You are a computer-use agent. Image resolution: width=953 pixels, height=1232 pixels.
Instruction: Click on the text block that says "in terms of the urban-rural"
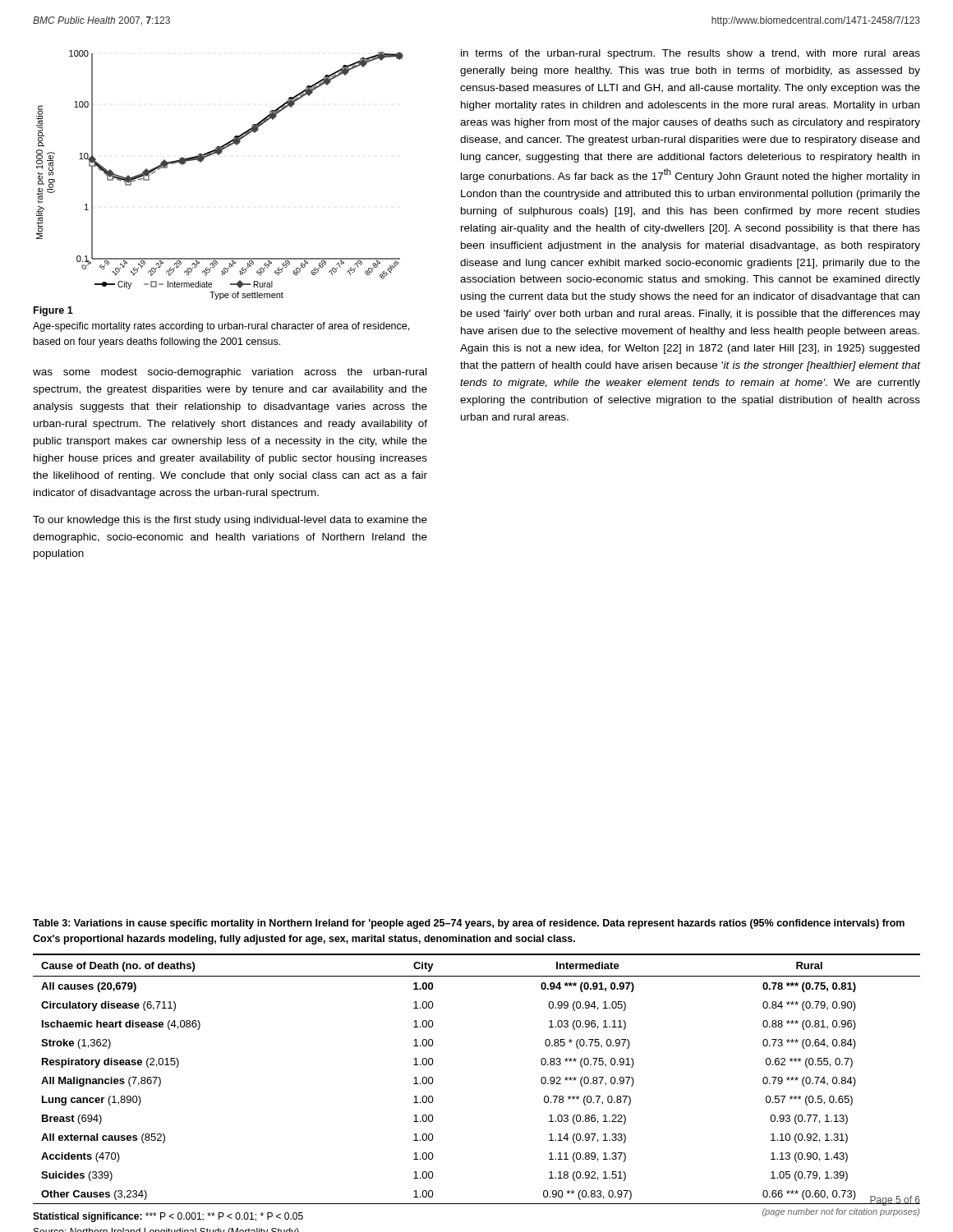tap(690, 235)
